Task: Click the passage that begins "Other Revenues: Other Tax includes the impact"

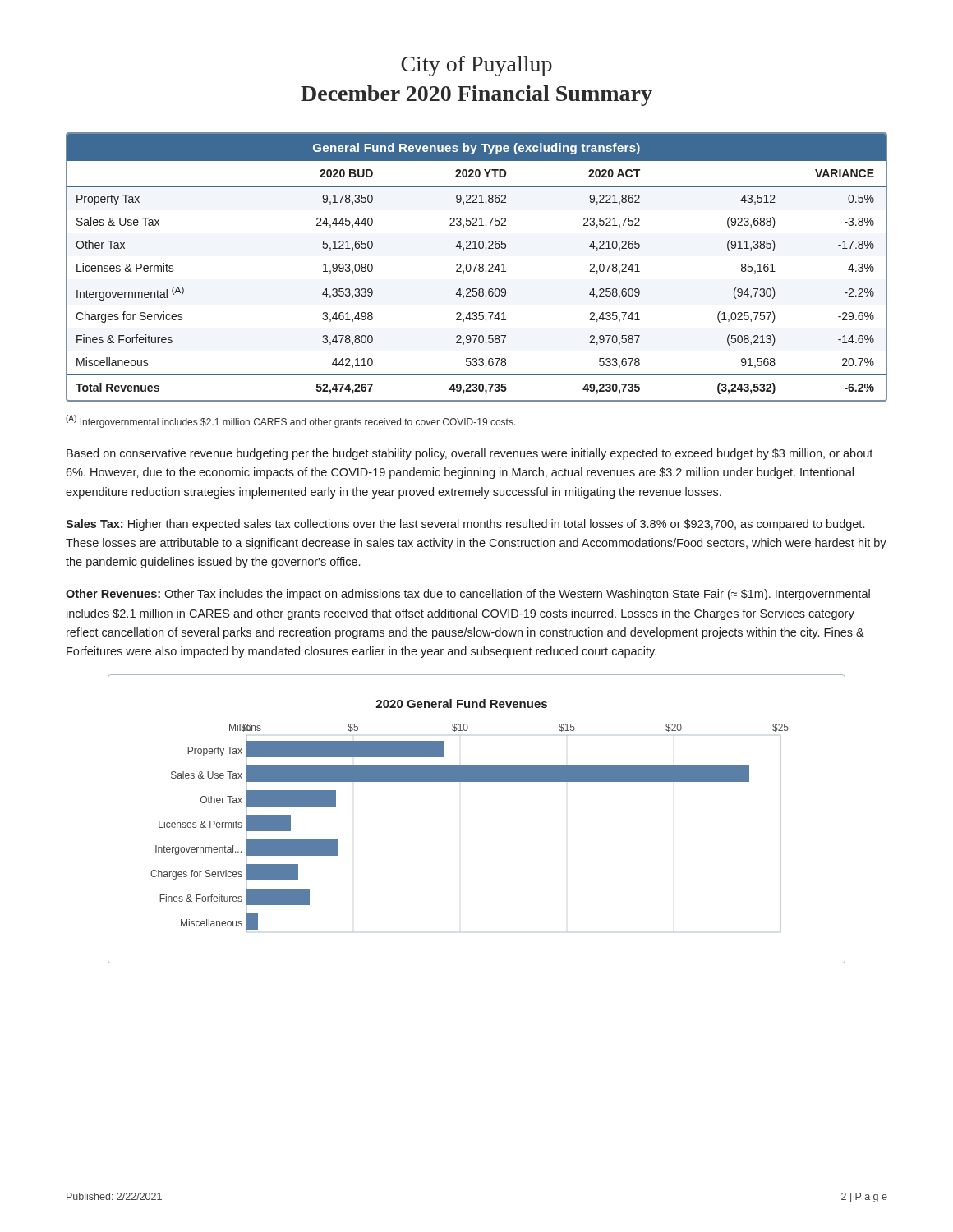Action: (468, 623)
